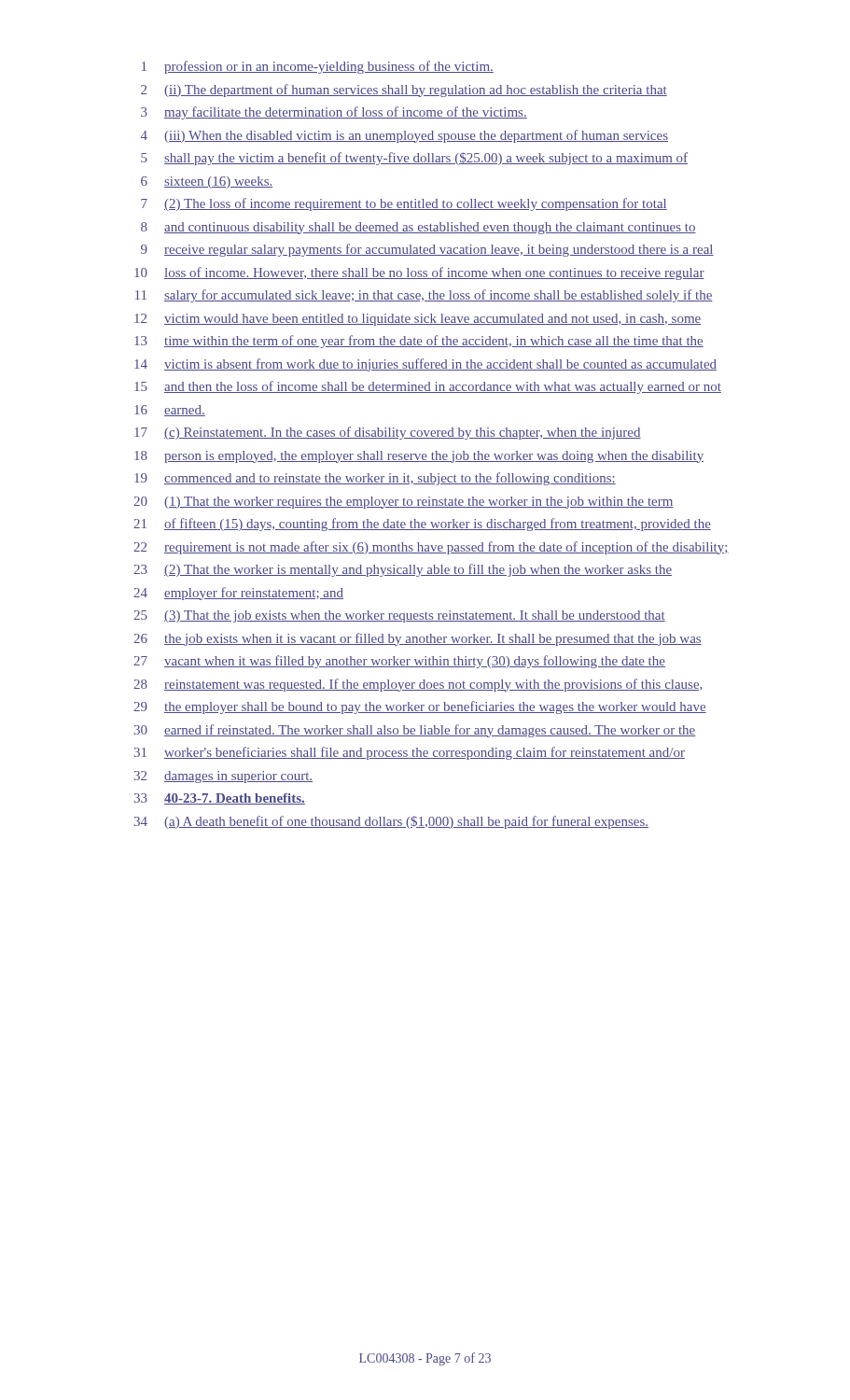The width and height of the screenshot is (850, 1400).
Task: Where is the passage that starts "28 reinstatement was requested. If"?
Action: pyautogui.click(x=439, y=684)
